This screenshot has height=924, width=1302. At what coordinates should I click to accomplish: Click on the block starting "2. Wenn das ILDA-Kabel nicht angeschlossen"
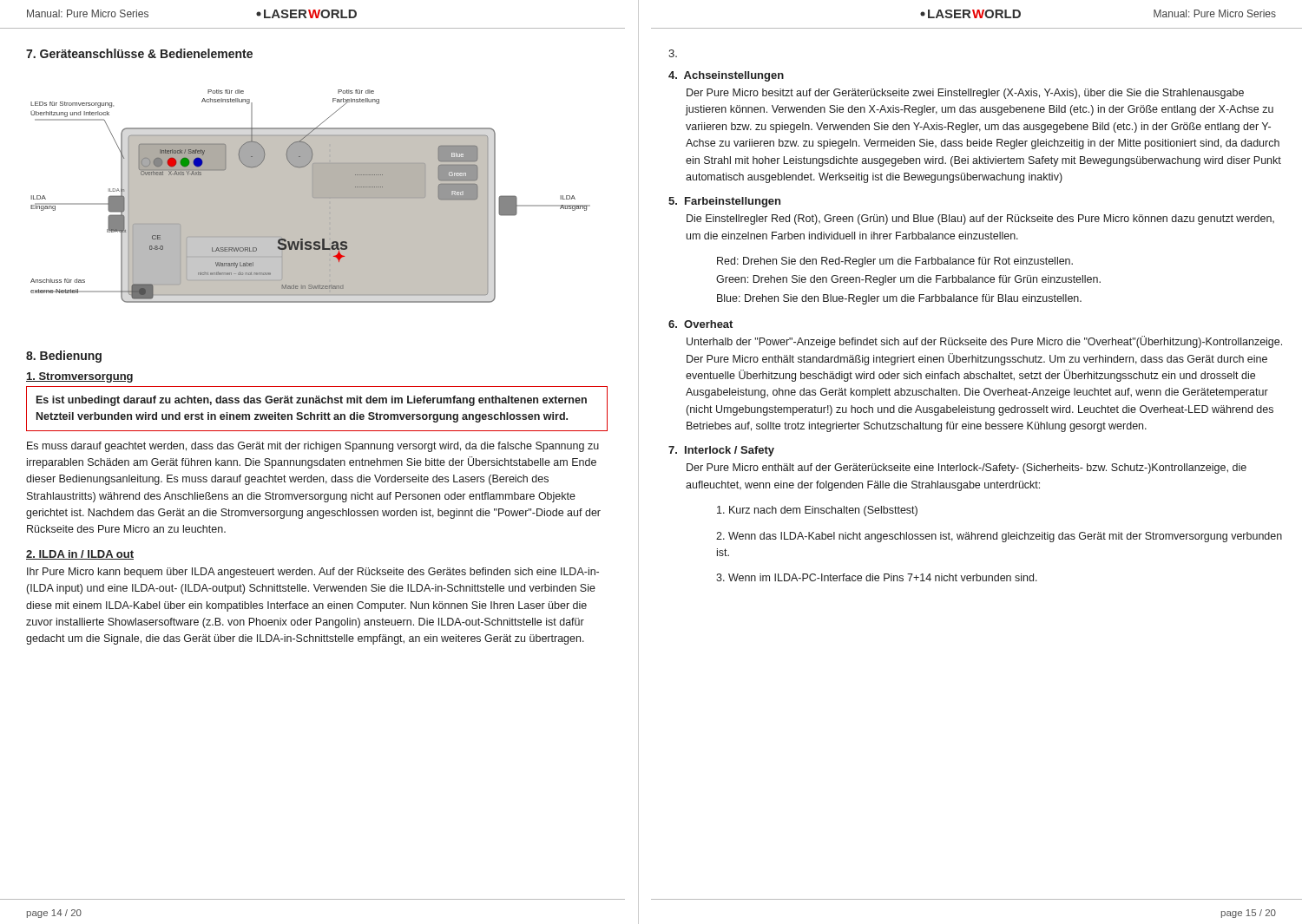pyautogui.click(x=999, y=544)
